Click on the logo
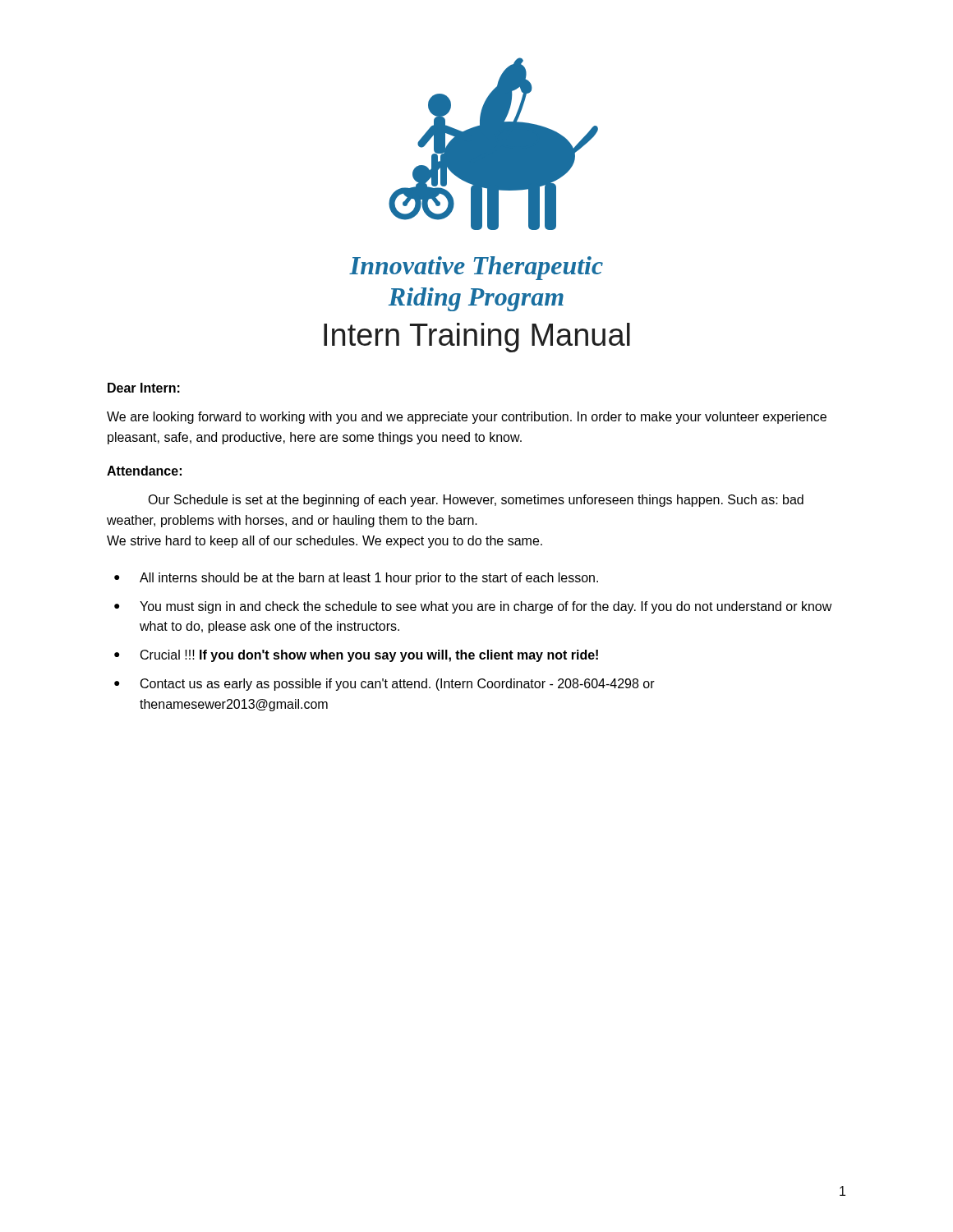 click(476, 145)
